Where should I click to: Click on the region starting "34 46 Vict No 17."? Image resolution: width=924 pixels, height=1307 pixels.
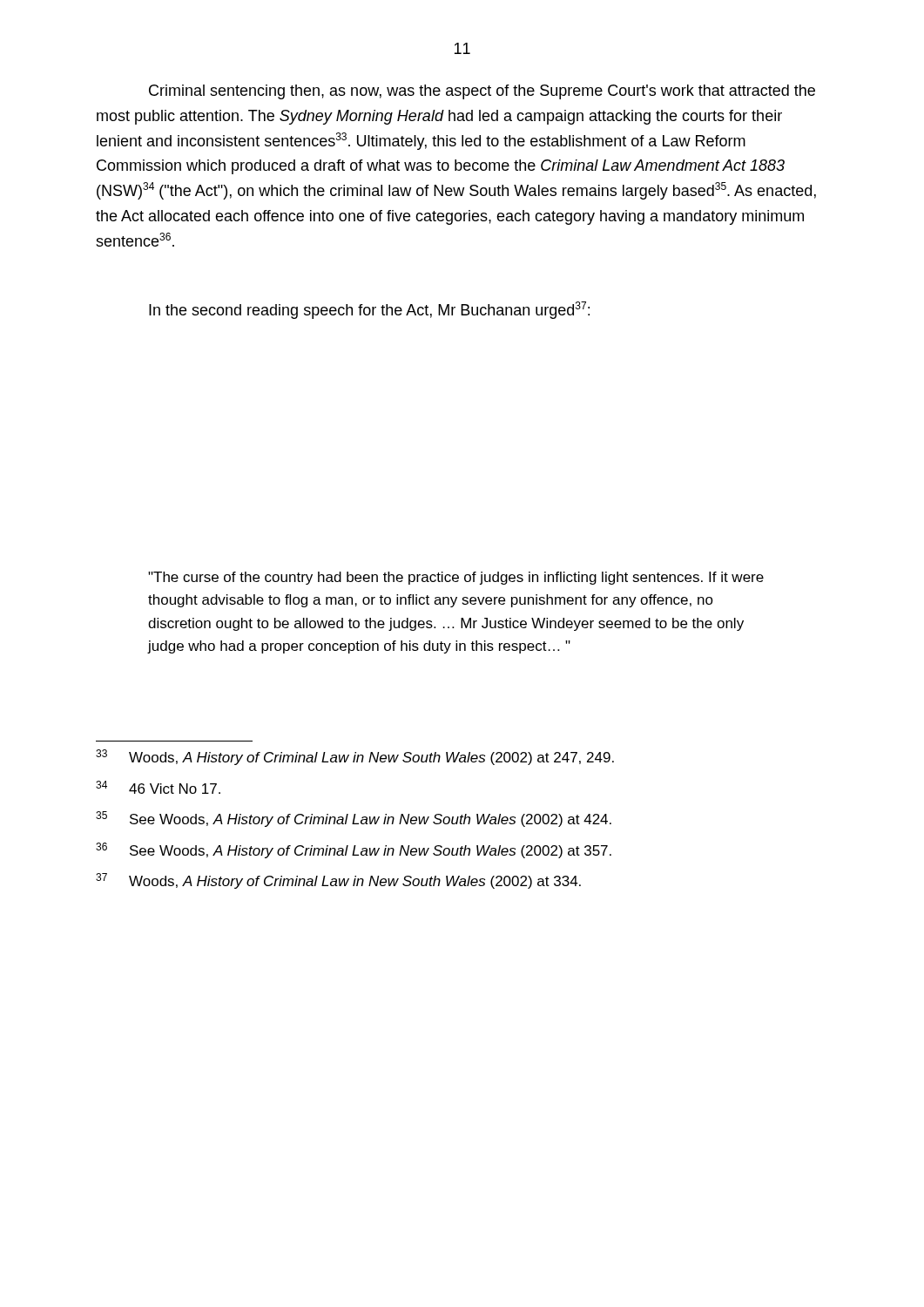point(158,787)
